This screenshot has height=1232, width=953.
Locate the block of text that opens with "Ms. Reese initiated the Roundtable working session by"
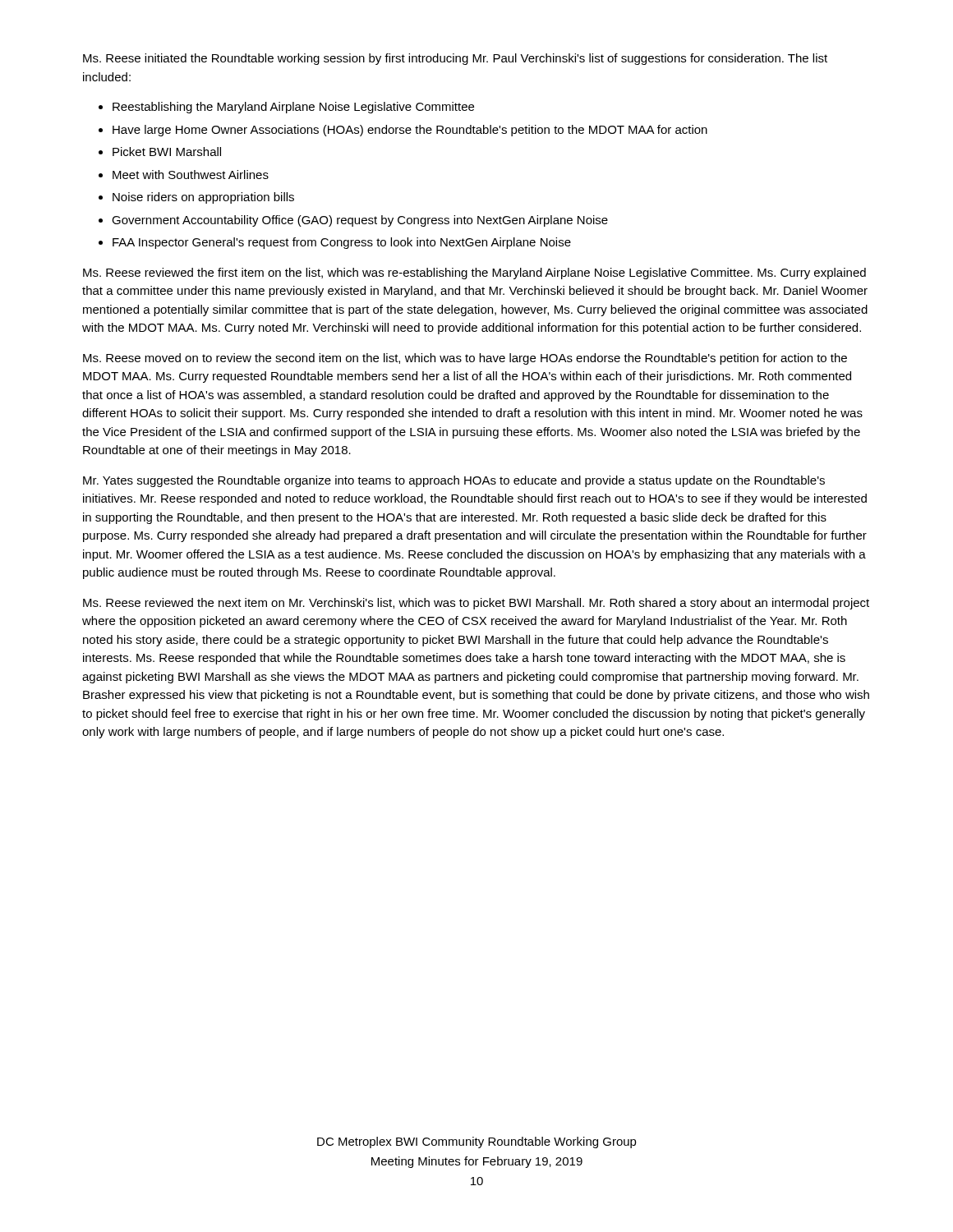(x=455, y=67)
